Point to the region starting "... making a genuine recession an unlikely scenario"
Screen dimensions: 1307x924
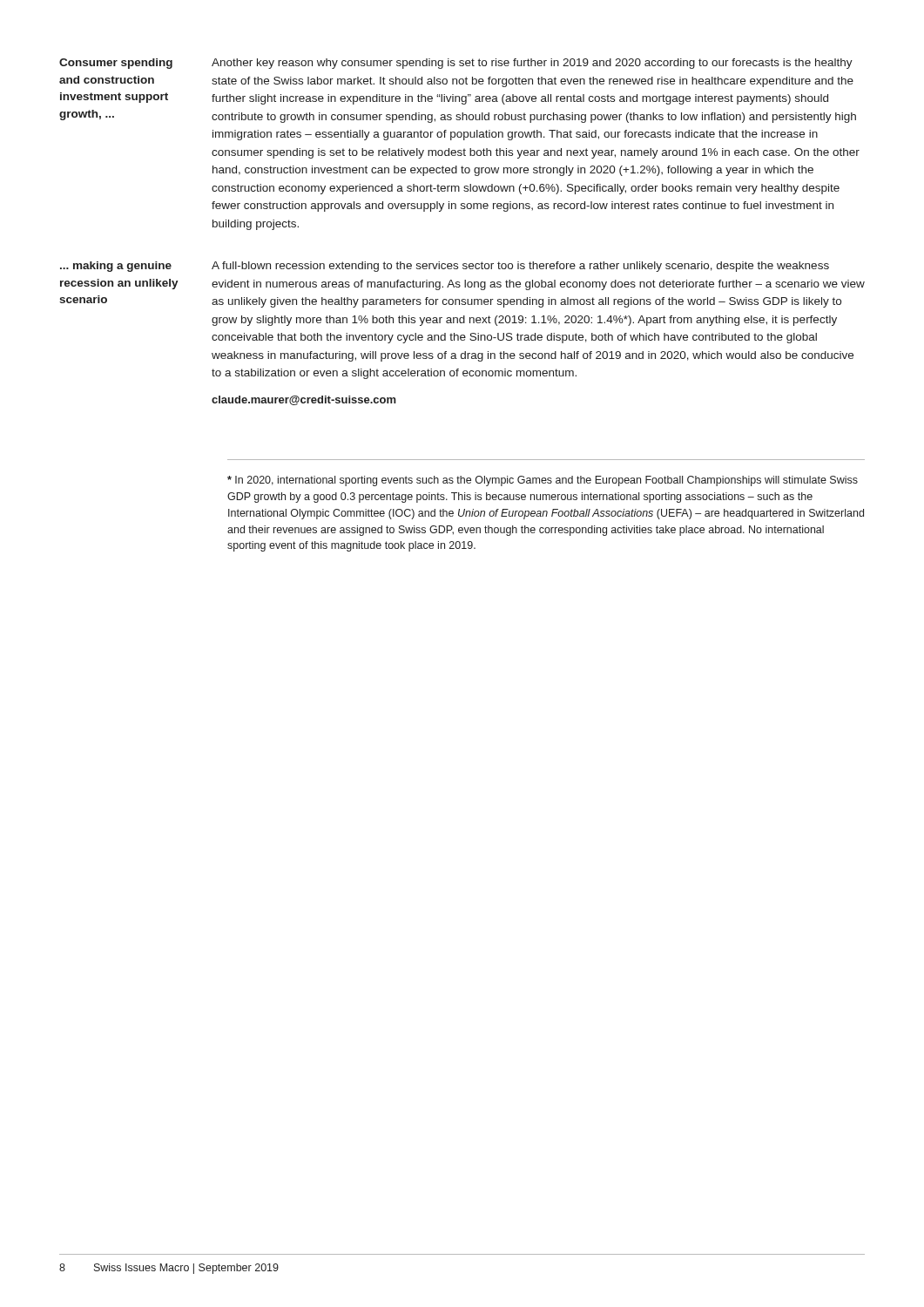(119, 283)
